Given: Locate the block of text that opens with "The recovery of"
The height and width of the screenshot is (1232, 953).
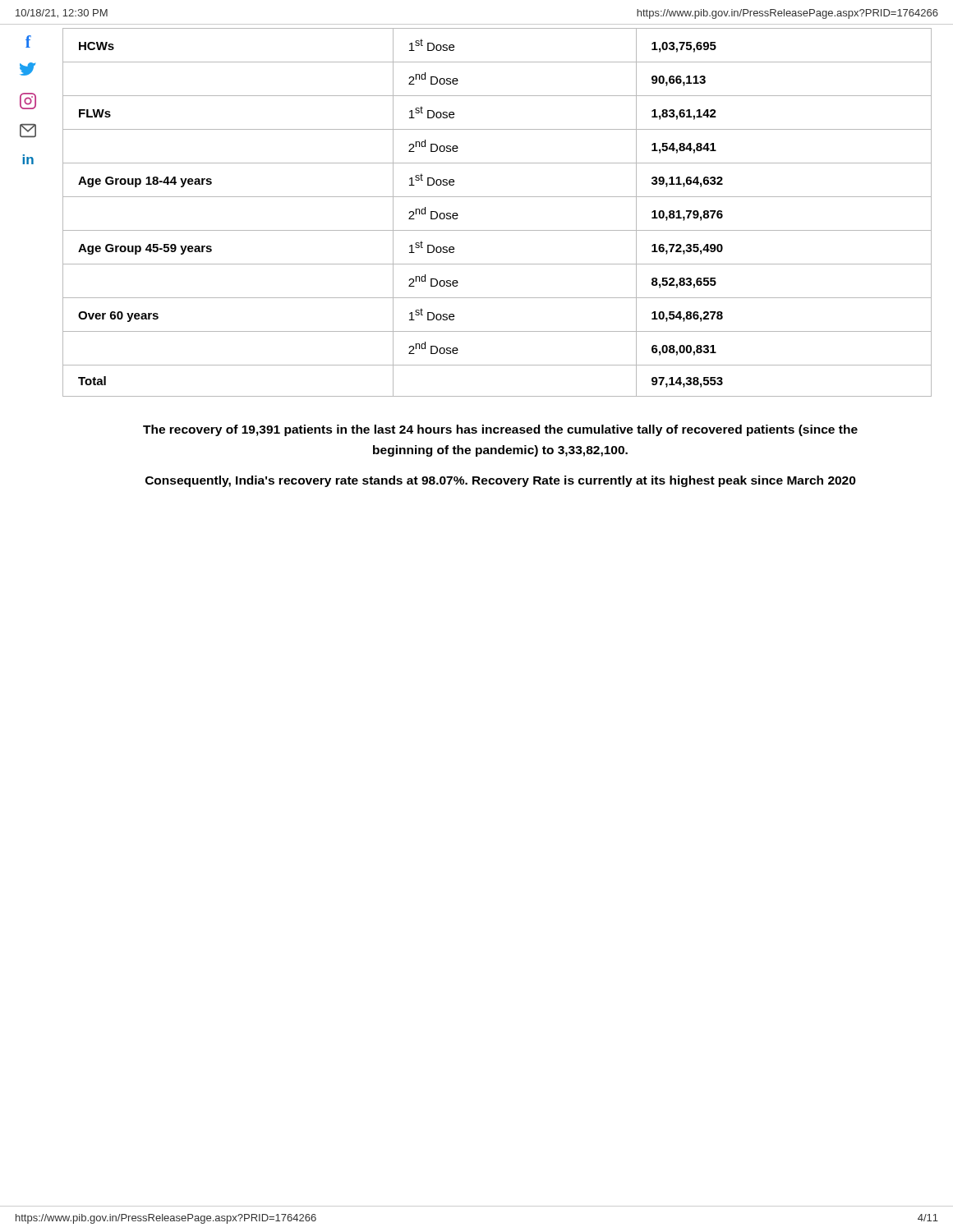Looking at the screenshot, I should point(500,455).
